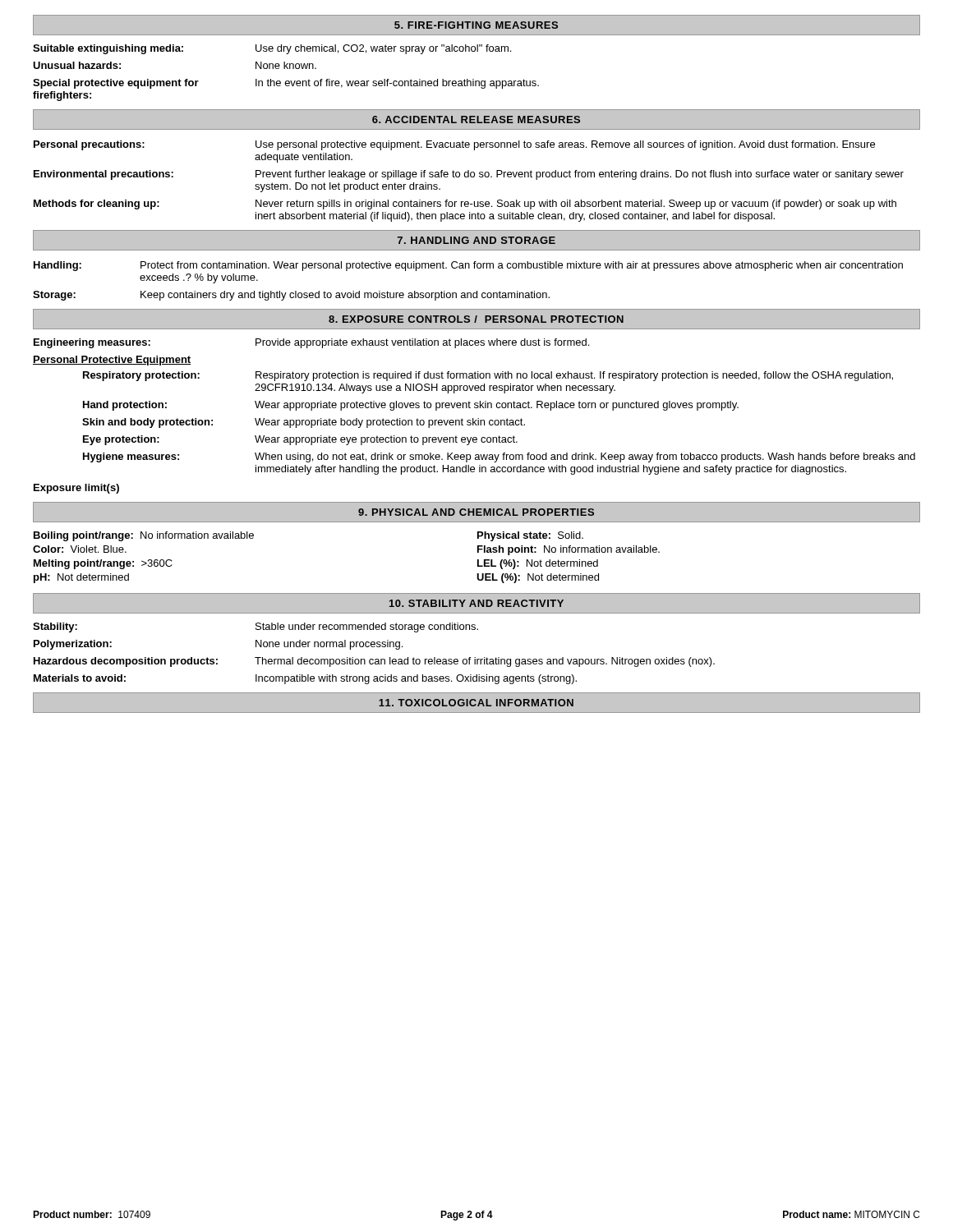Where does it say "Personal Protective Equipment"?
953x1232 pixels.
click(x=112, y=359)
